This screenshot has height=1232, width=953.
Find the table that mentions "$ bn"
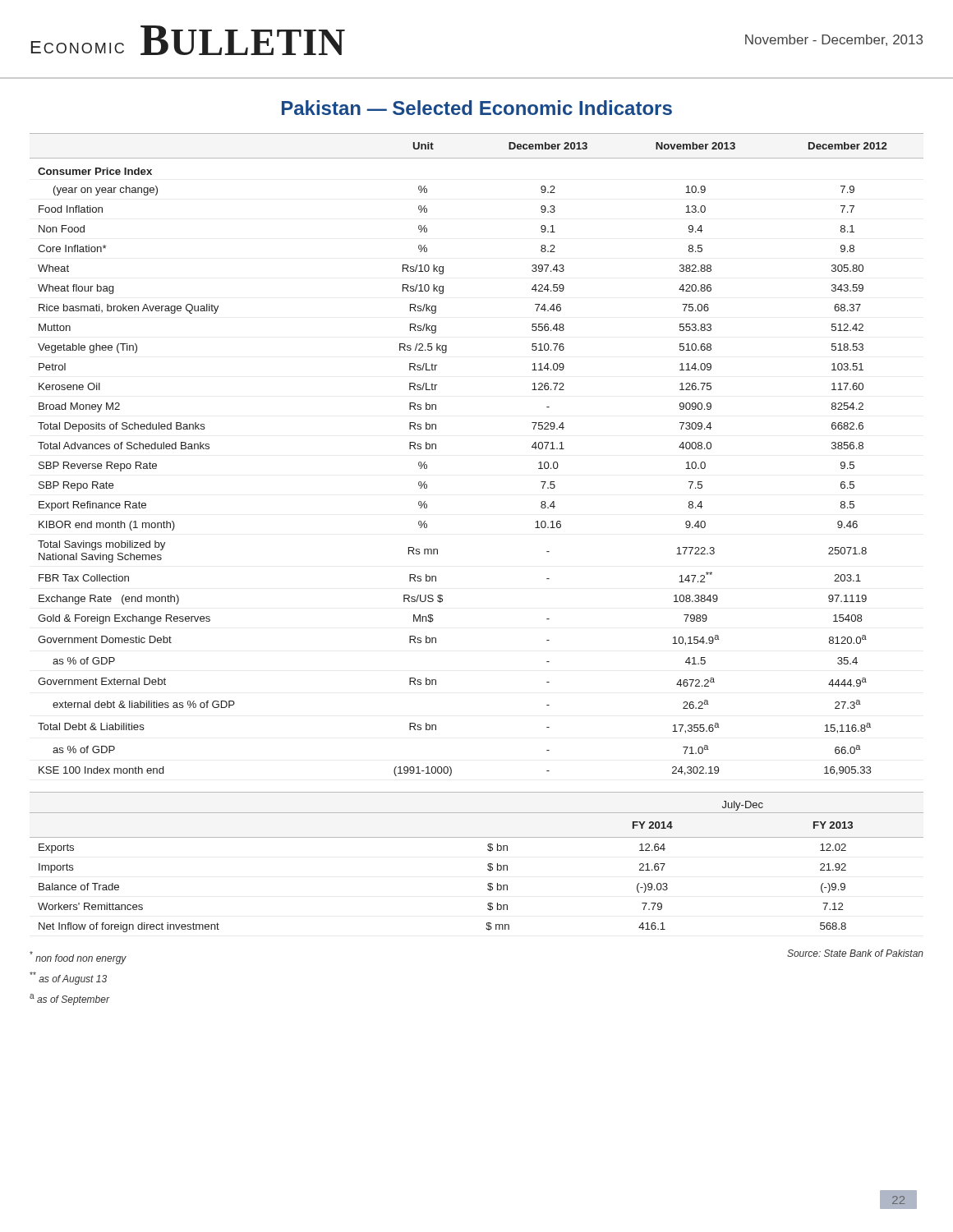[476, 859]
